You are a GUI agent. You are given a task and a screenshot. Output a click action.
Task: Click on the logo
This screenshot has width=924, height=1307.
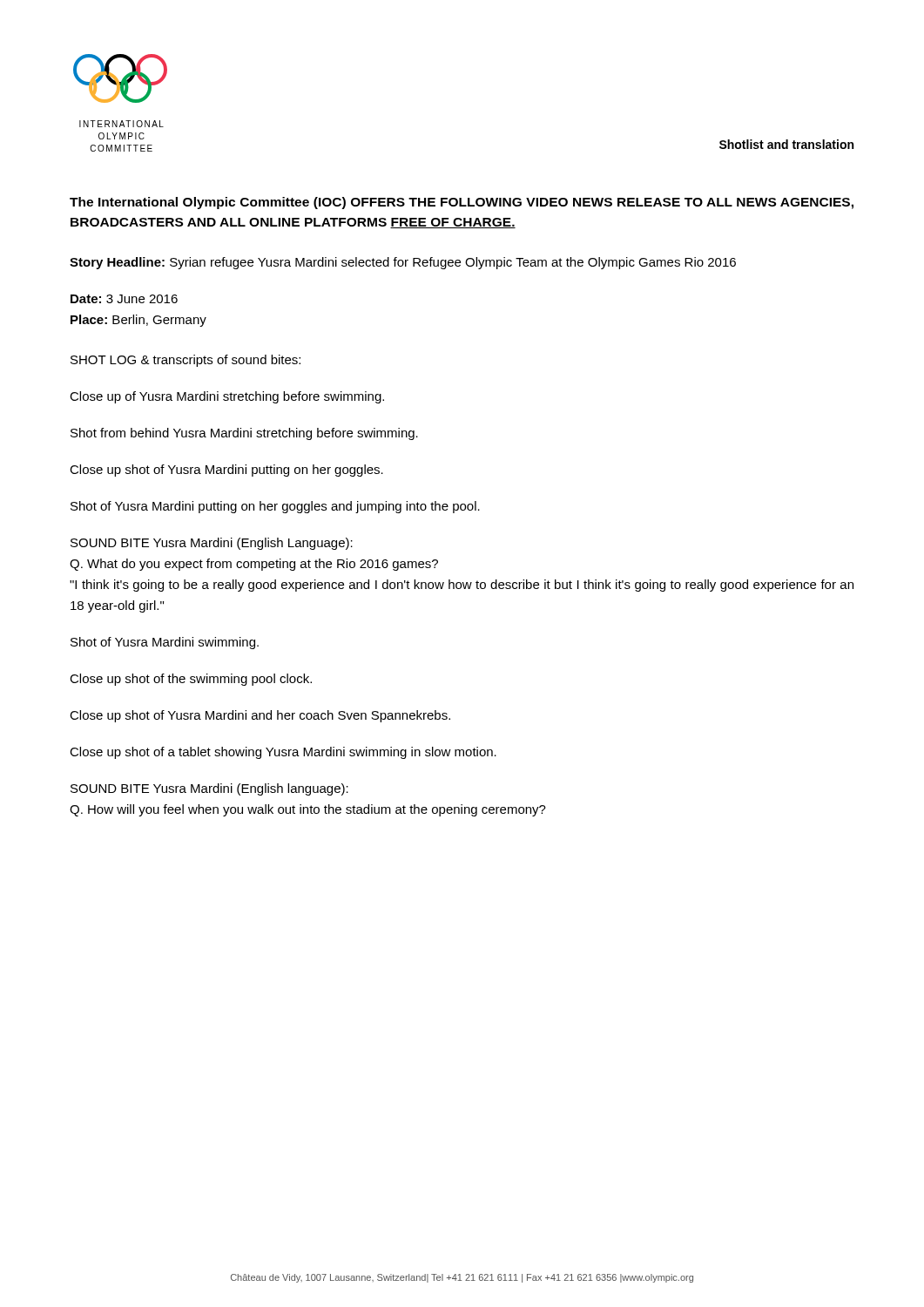(x=122, y=99)
